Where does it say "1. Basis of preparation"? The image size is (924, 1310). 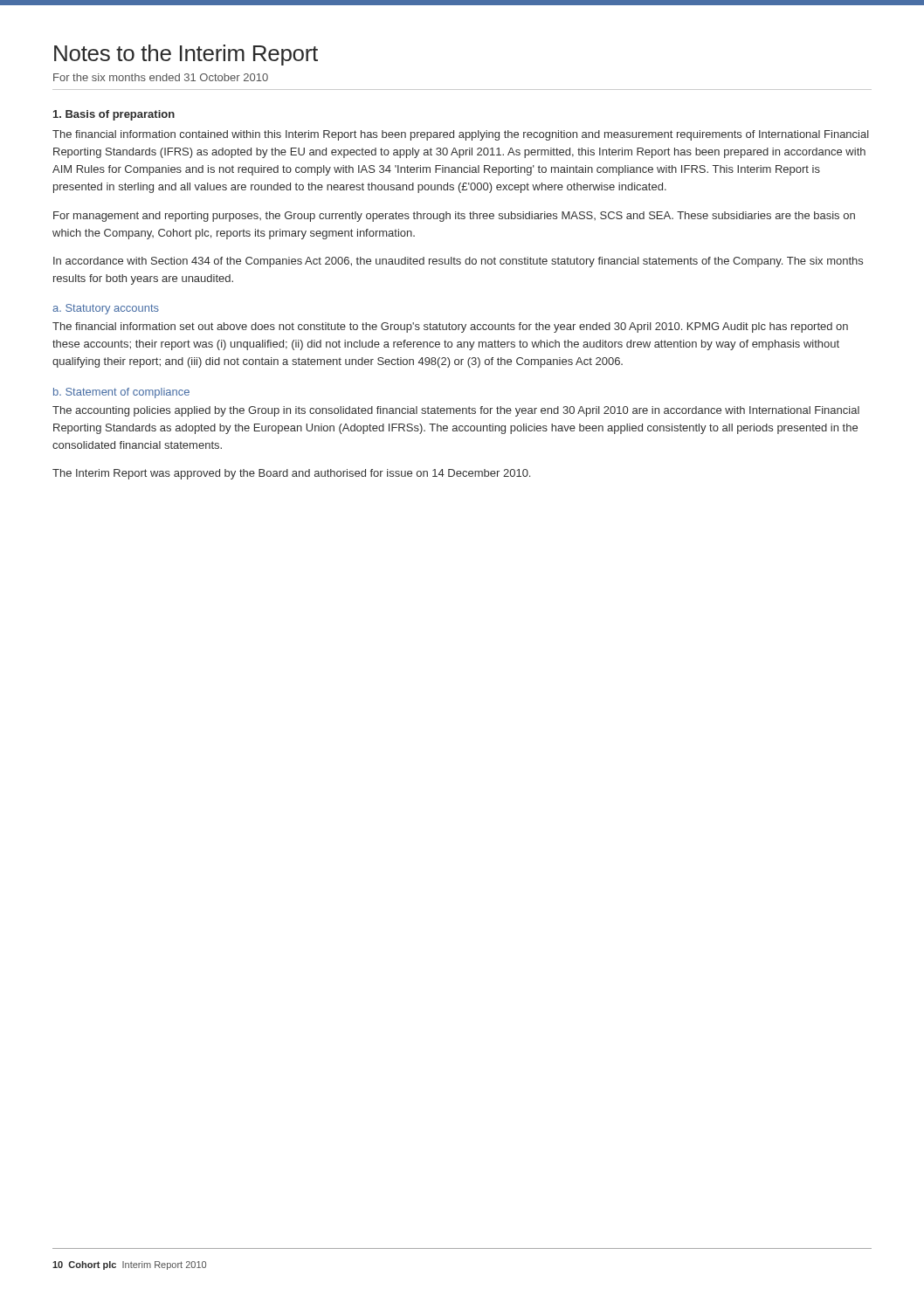tap(114, 115)
